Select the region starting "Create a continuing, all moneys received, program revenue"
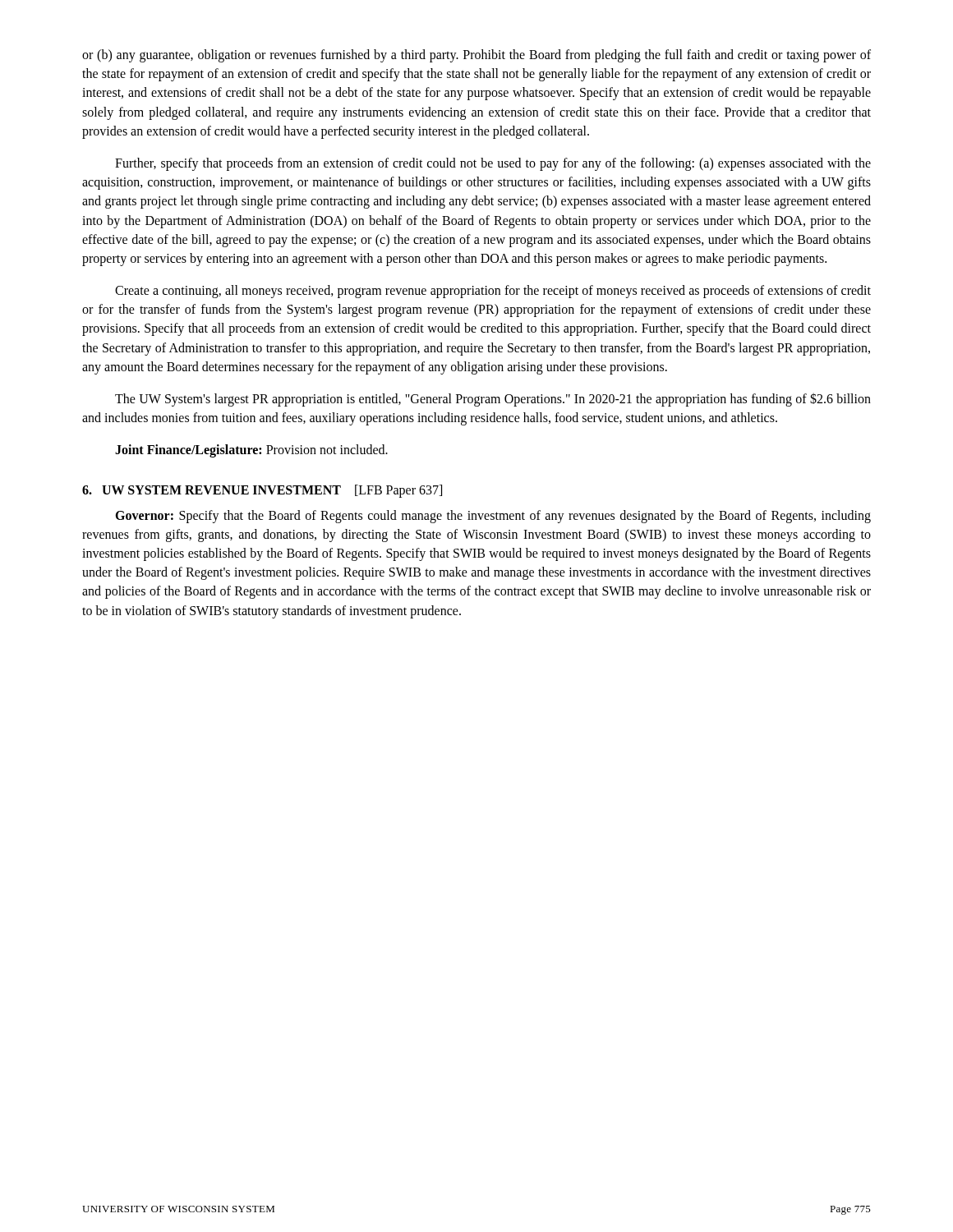Screen dimensions: 1232x953 tap(476, 329)
